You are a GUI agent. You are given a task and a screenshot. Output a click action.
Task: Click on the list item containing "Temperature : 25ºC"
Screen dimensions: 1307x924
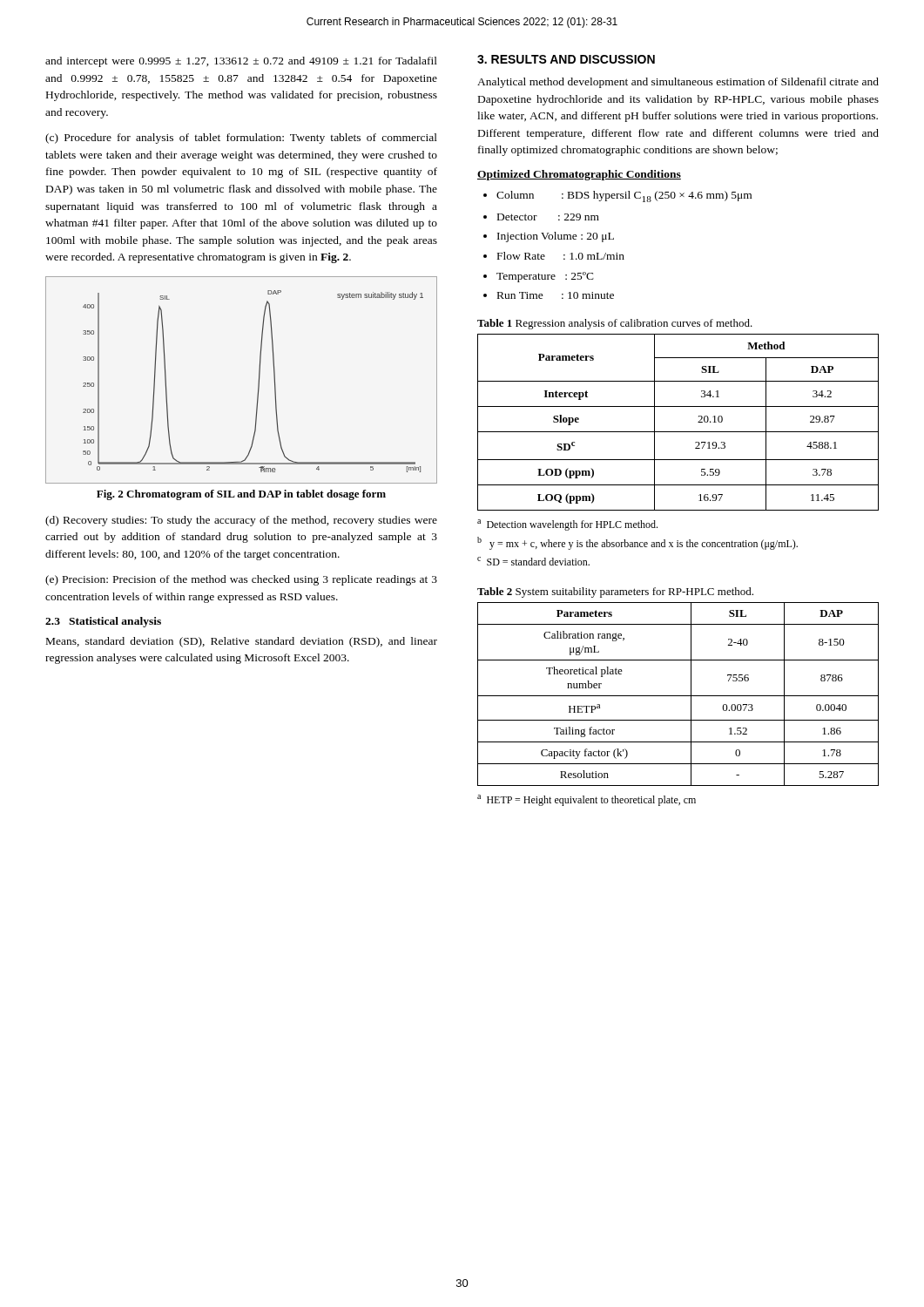coord(545,275)
